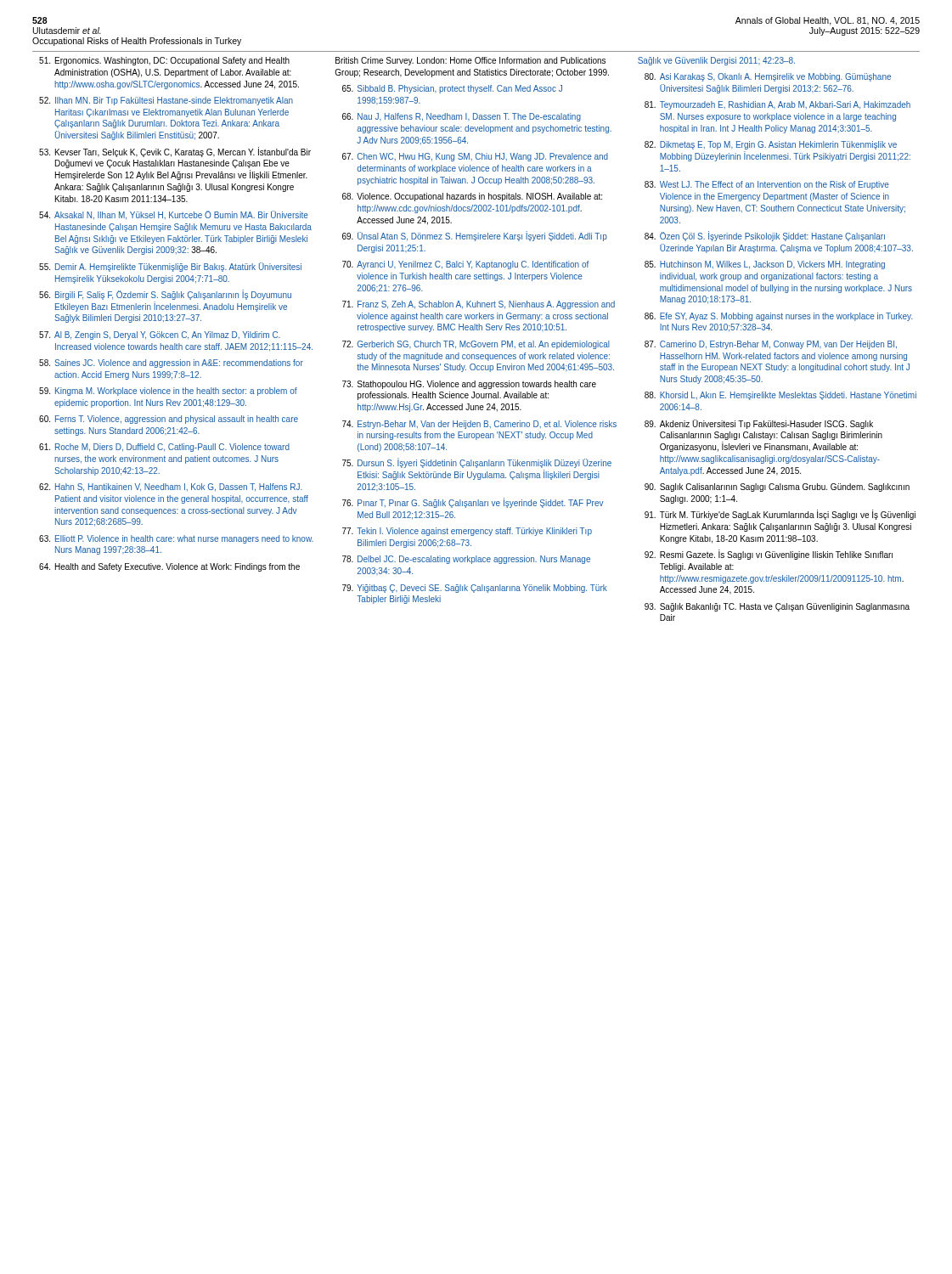Select the list item containing "73. Stathopoulou HG. Violence and aggression"

(x=476, y=396)
